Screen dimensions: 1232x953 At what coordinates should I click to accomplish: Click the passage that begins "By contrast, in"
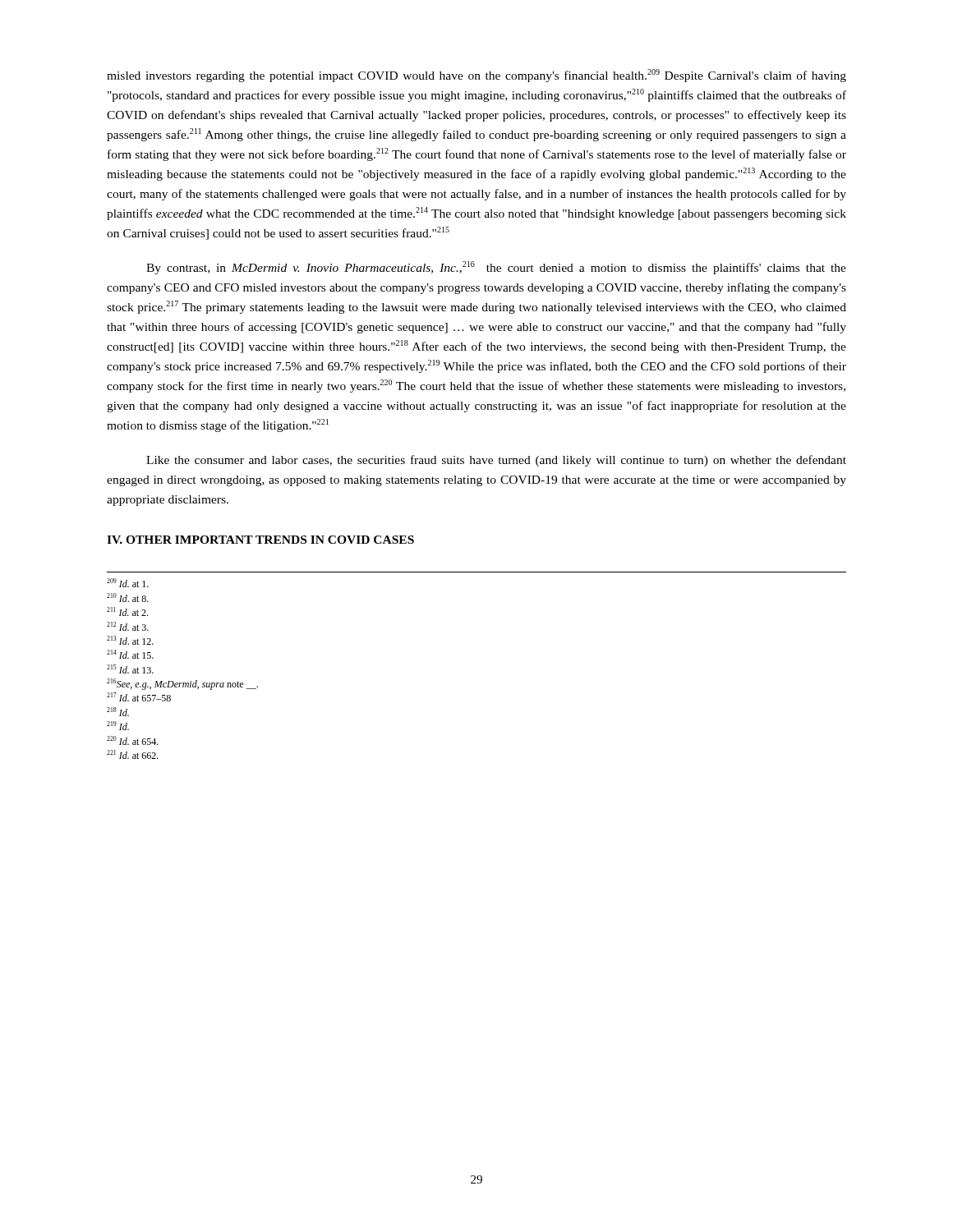[x=476, y=346]
